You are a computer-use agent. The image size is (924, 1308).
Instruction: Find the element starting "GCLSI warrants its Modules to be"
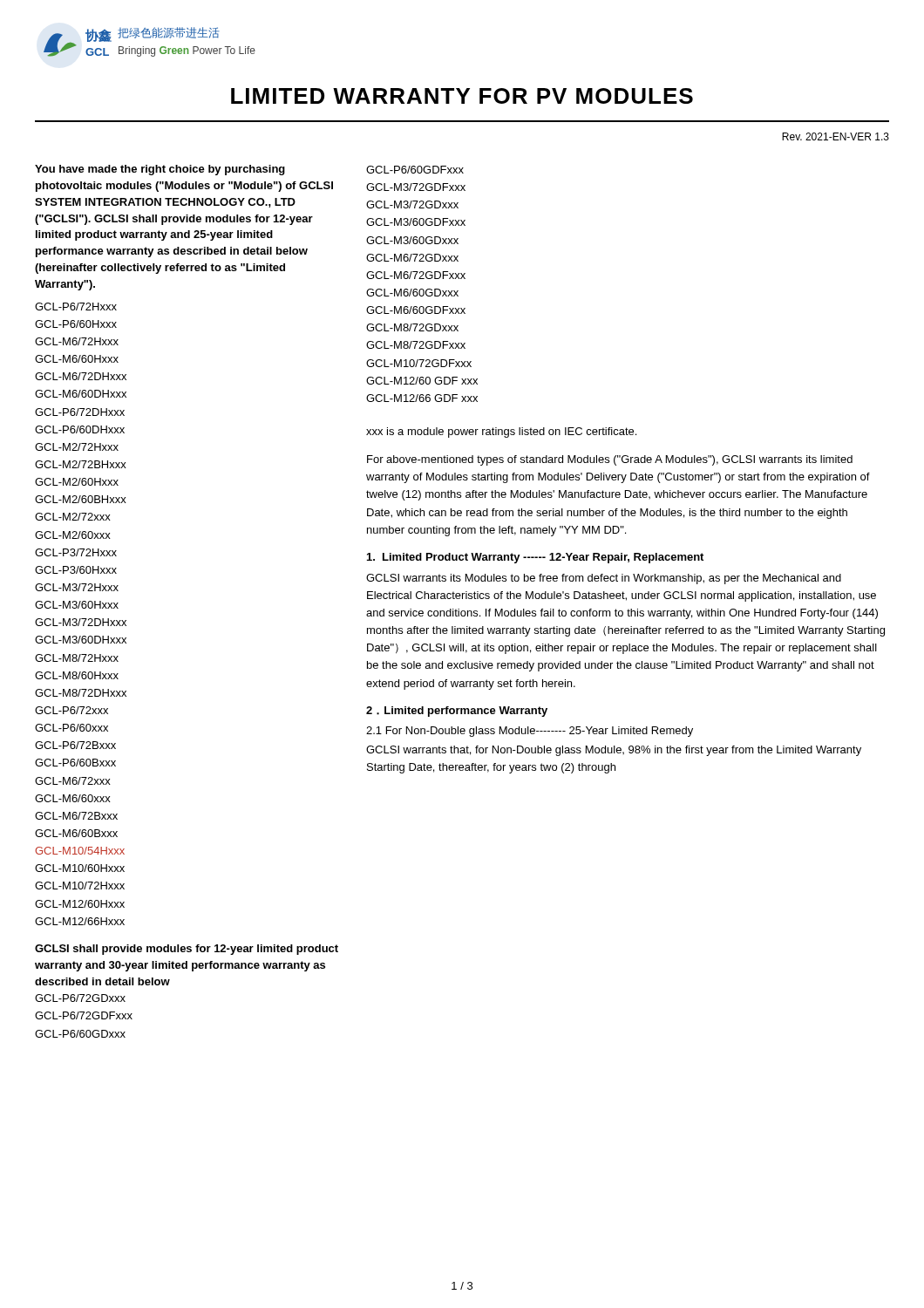click(626, 630)
